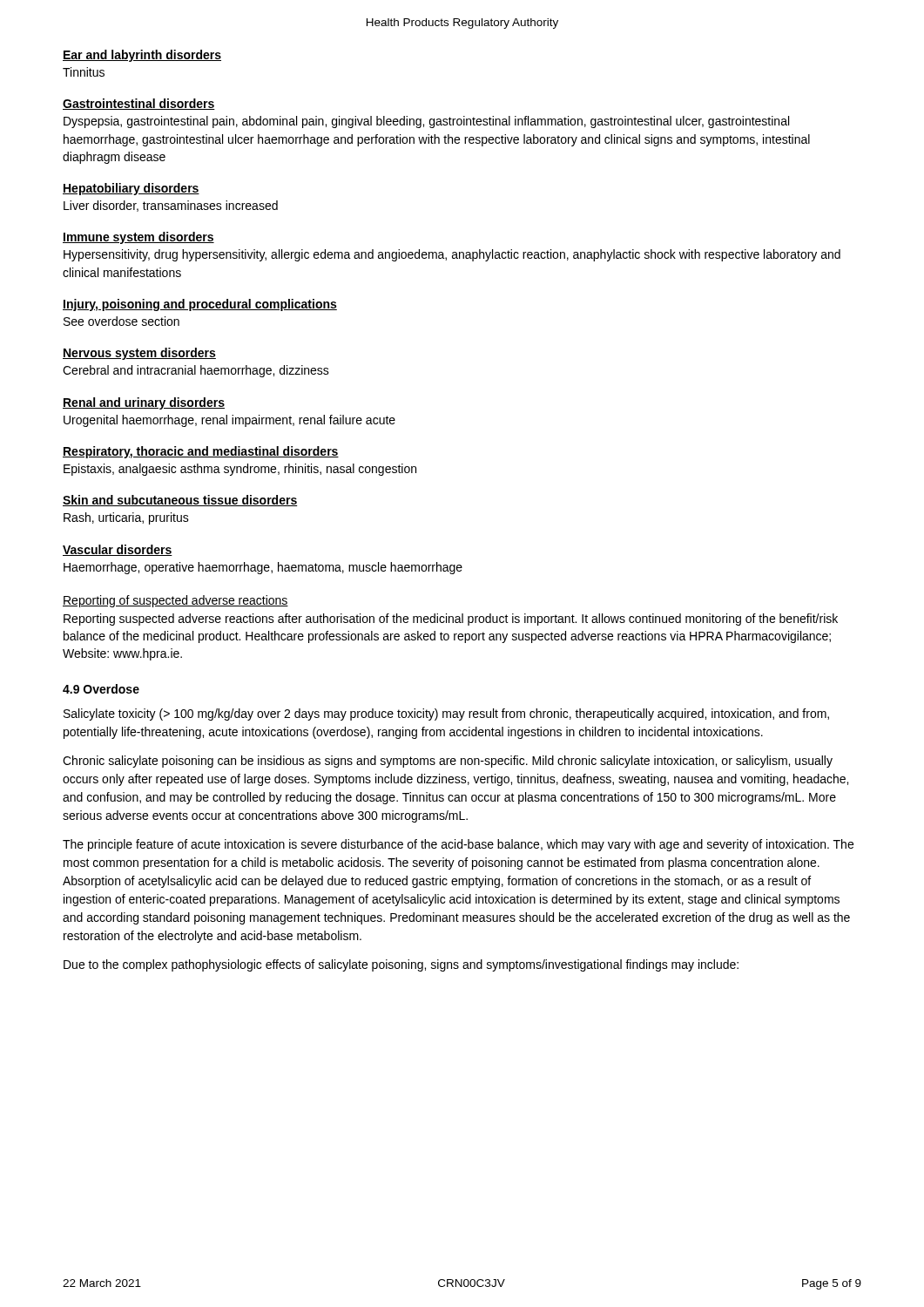Image resolution: width=924 pixels, height=1307 pixels.
Task: Locate the passage starting "4.9 Overdose"
Action: (101, 689)
